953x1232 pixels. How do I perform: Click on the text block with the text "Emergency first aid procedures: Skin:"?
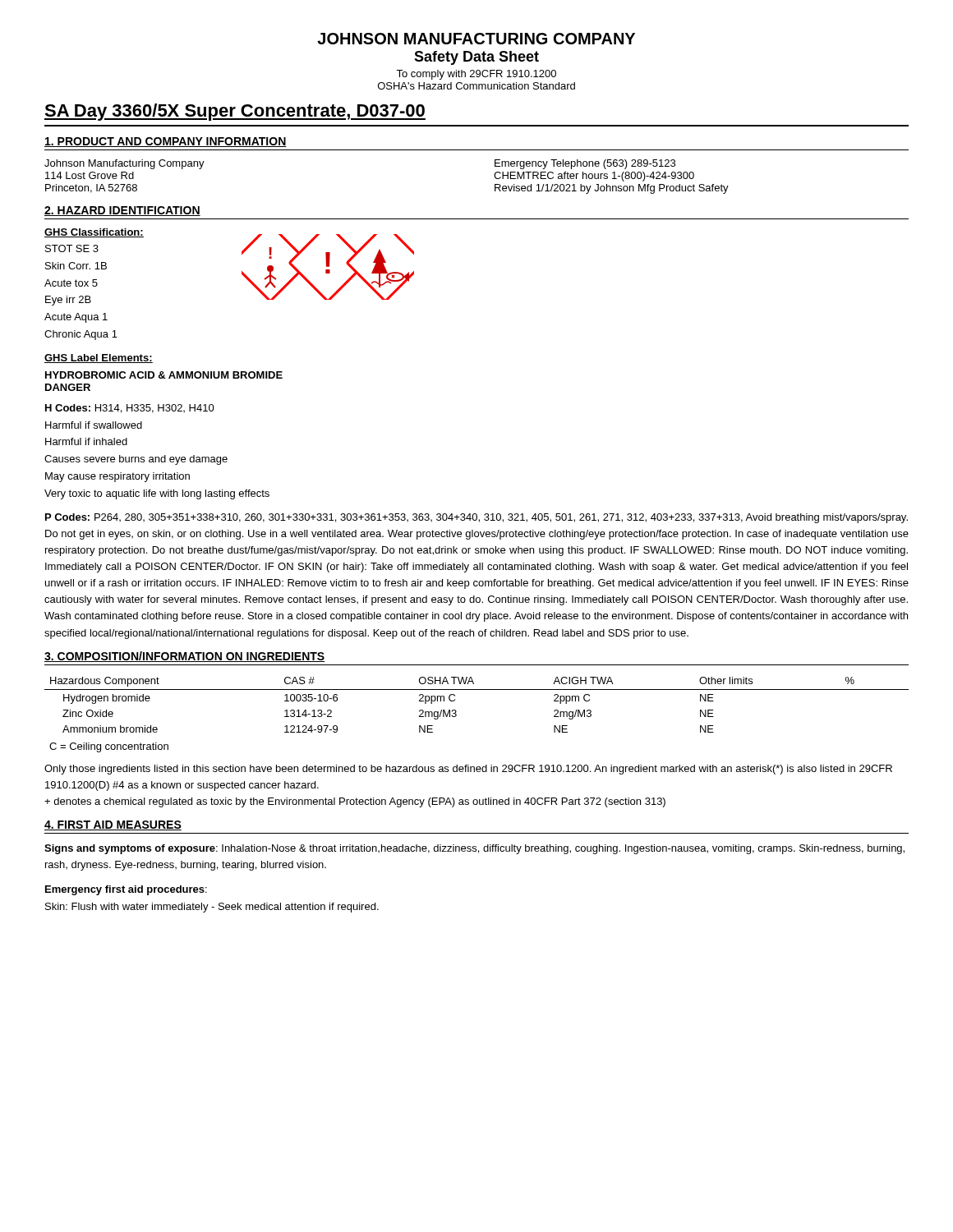[212, 898]
